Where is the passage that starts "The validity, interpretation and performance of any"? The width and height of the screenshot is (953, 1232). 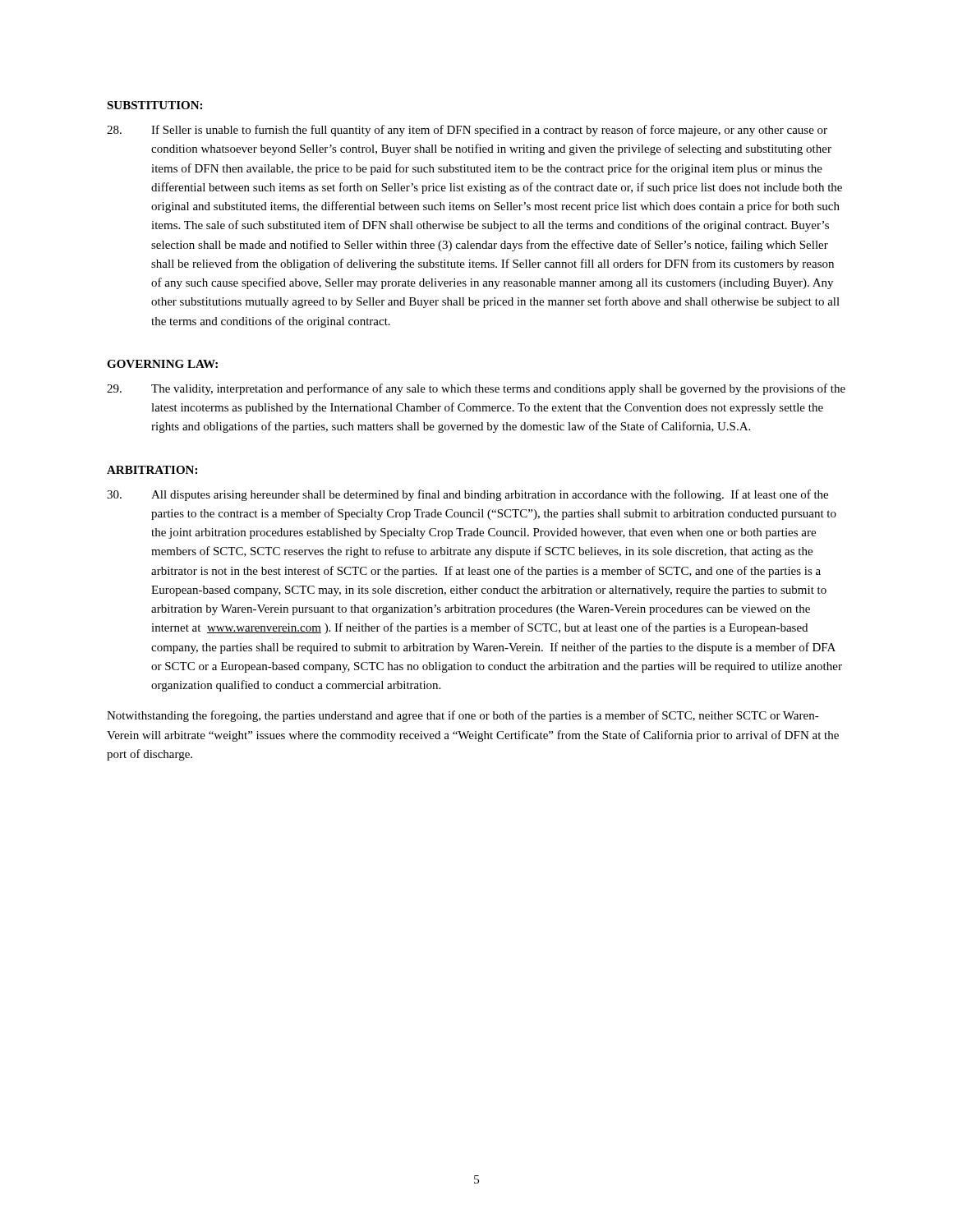[476, 408]
